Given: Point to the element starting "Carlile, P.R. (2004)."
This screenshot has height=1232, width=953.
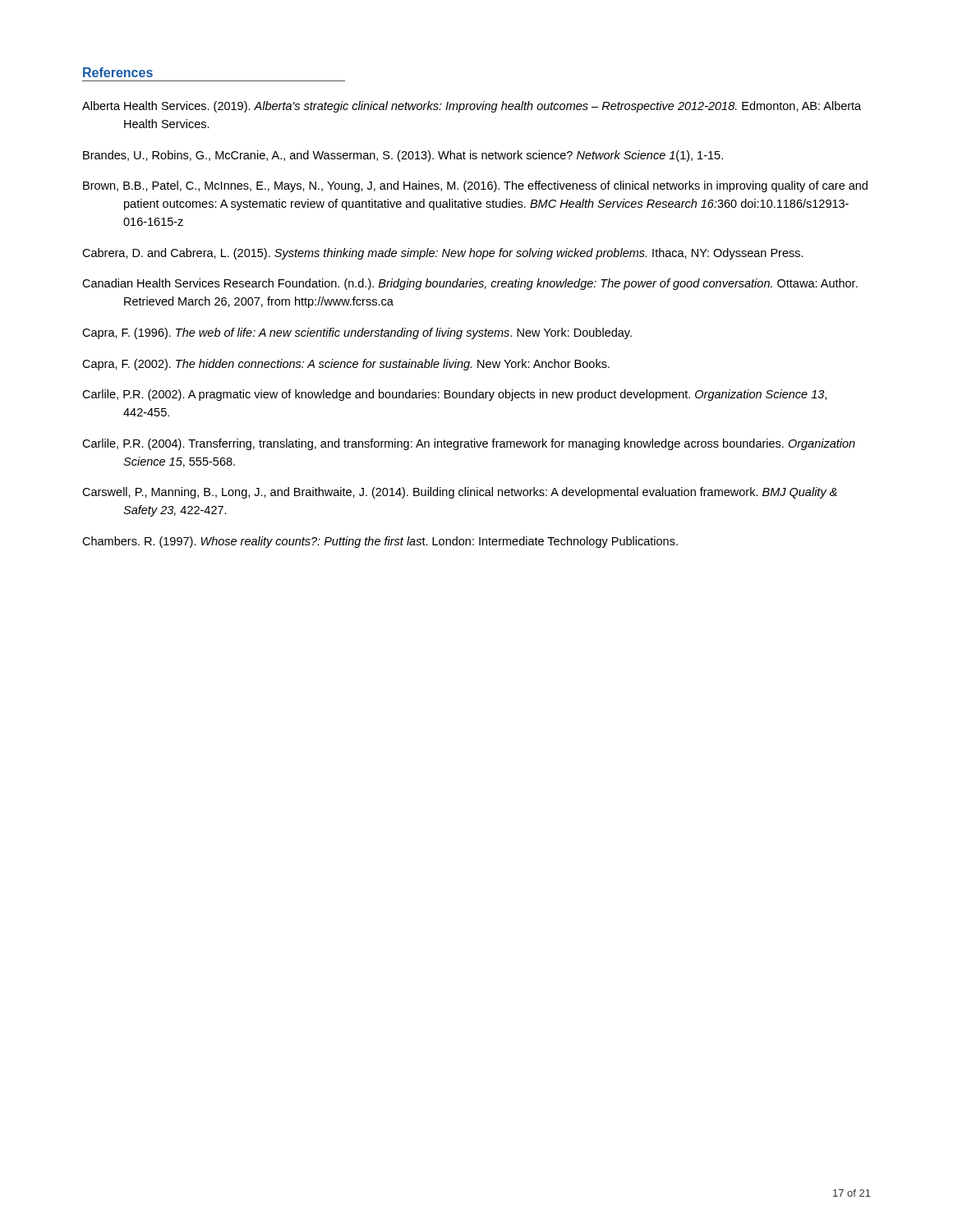Looking at the screenshot, I should [469, 452].
